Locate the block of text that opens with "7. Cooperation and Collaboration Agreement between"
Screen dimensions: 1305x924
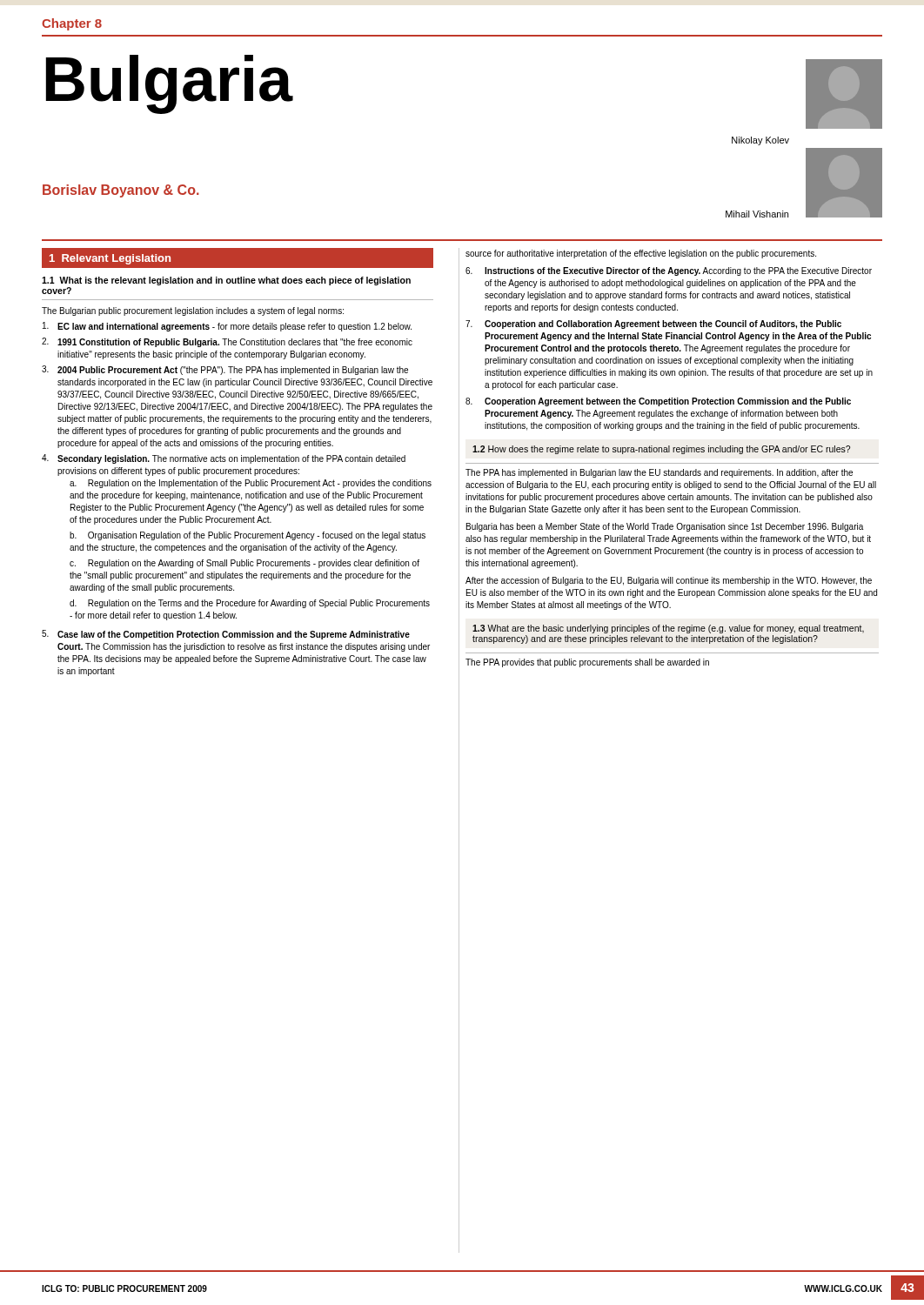[672, 355]
